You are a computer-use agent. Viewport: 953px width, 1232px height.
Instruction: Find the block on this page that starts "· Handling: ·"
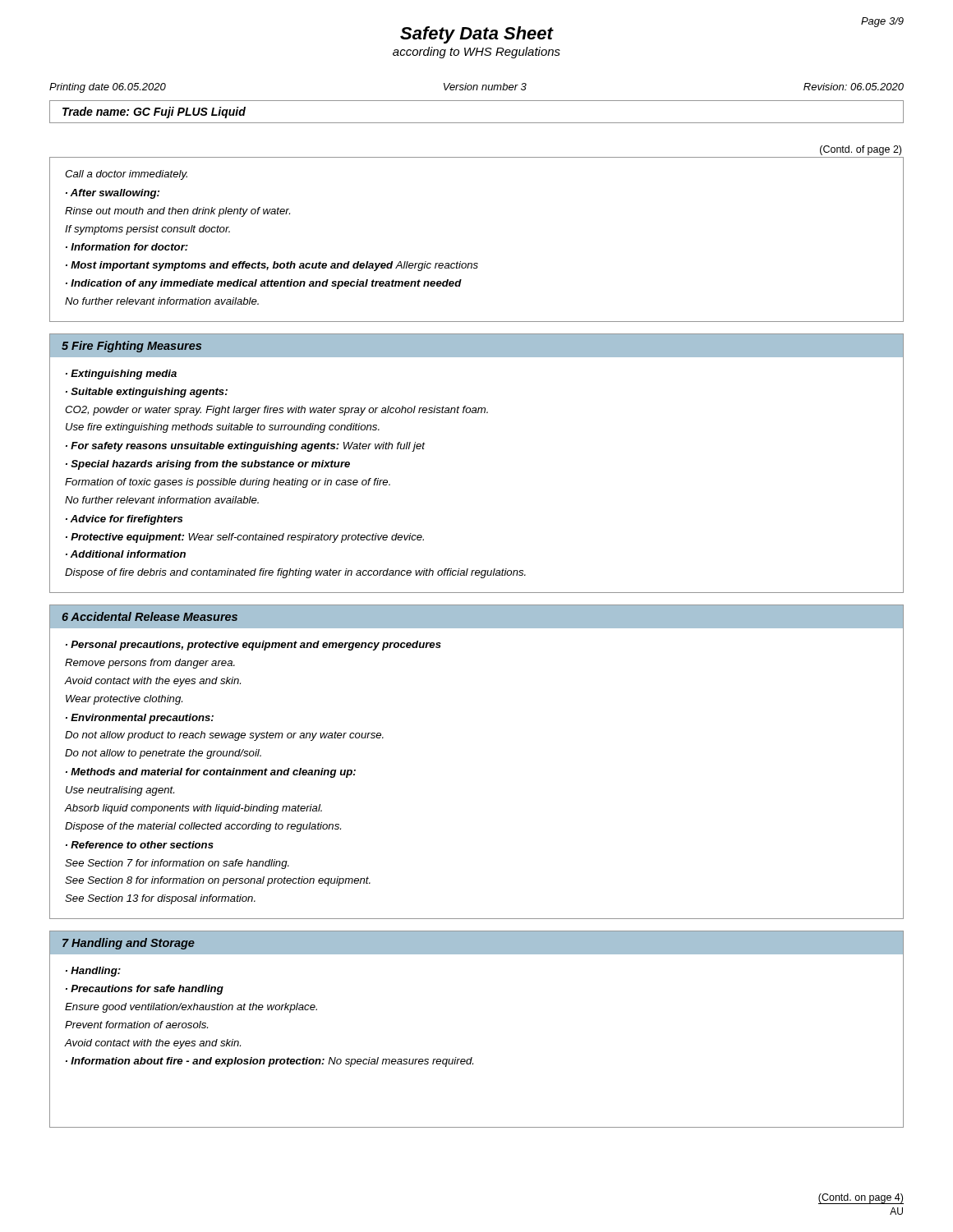pyautogui.click(x=93, y=972)
